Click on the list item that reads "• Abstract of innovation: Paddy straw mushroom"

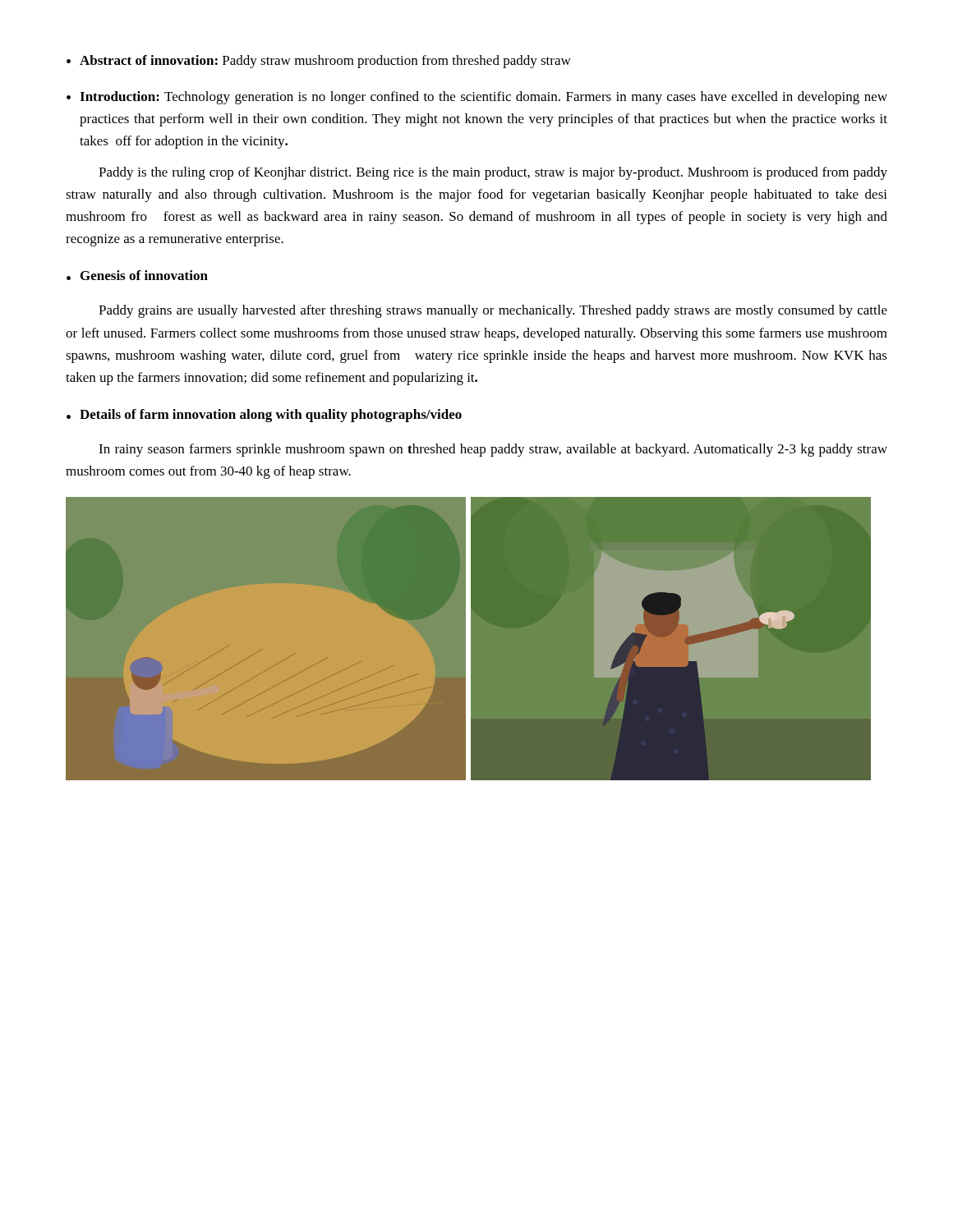318,62
